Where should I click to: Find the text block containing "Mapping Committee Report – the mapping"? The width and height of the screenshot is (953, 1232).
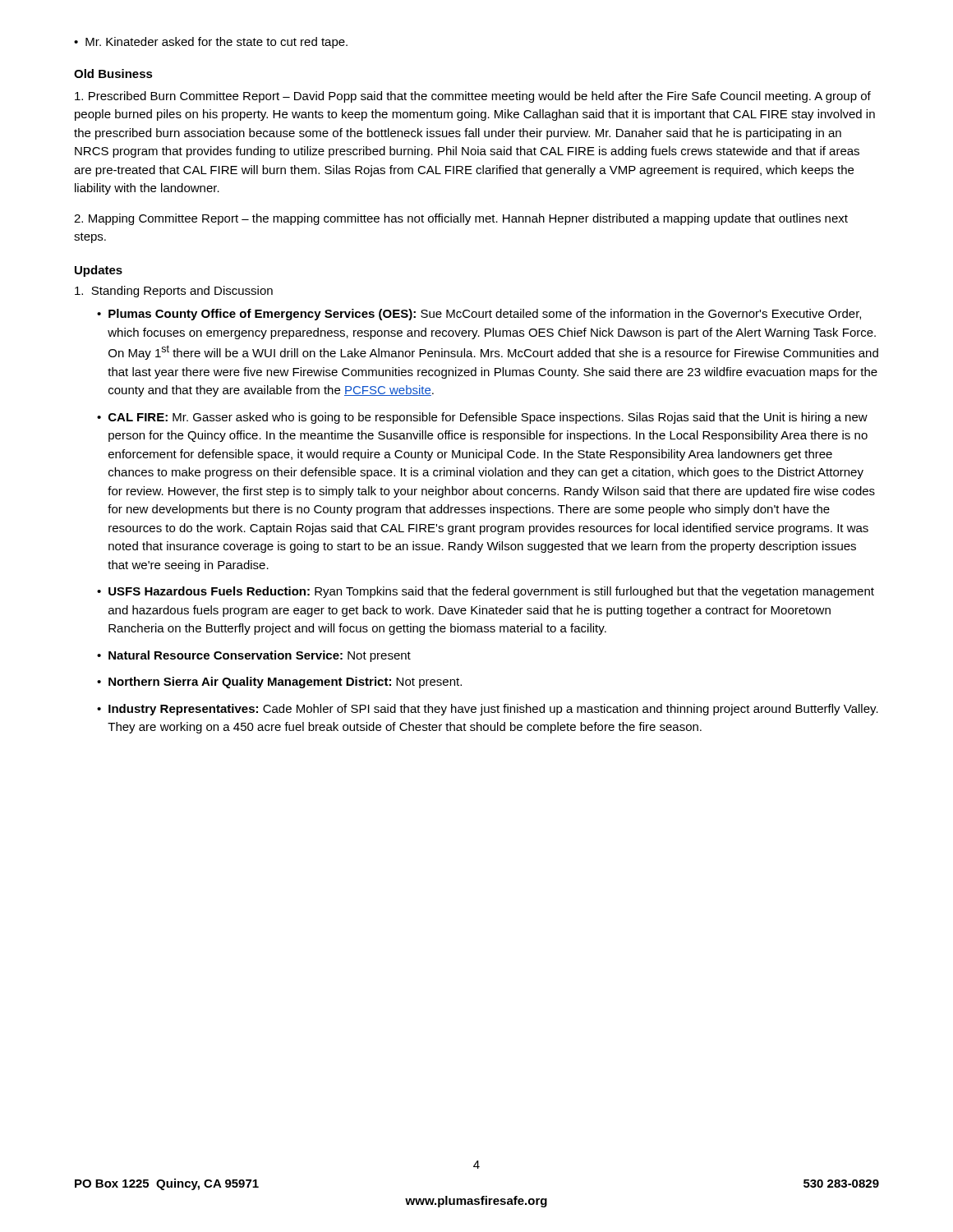click(x=461, y=227)
